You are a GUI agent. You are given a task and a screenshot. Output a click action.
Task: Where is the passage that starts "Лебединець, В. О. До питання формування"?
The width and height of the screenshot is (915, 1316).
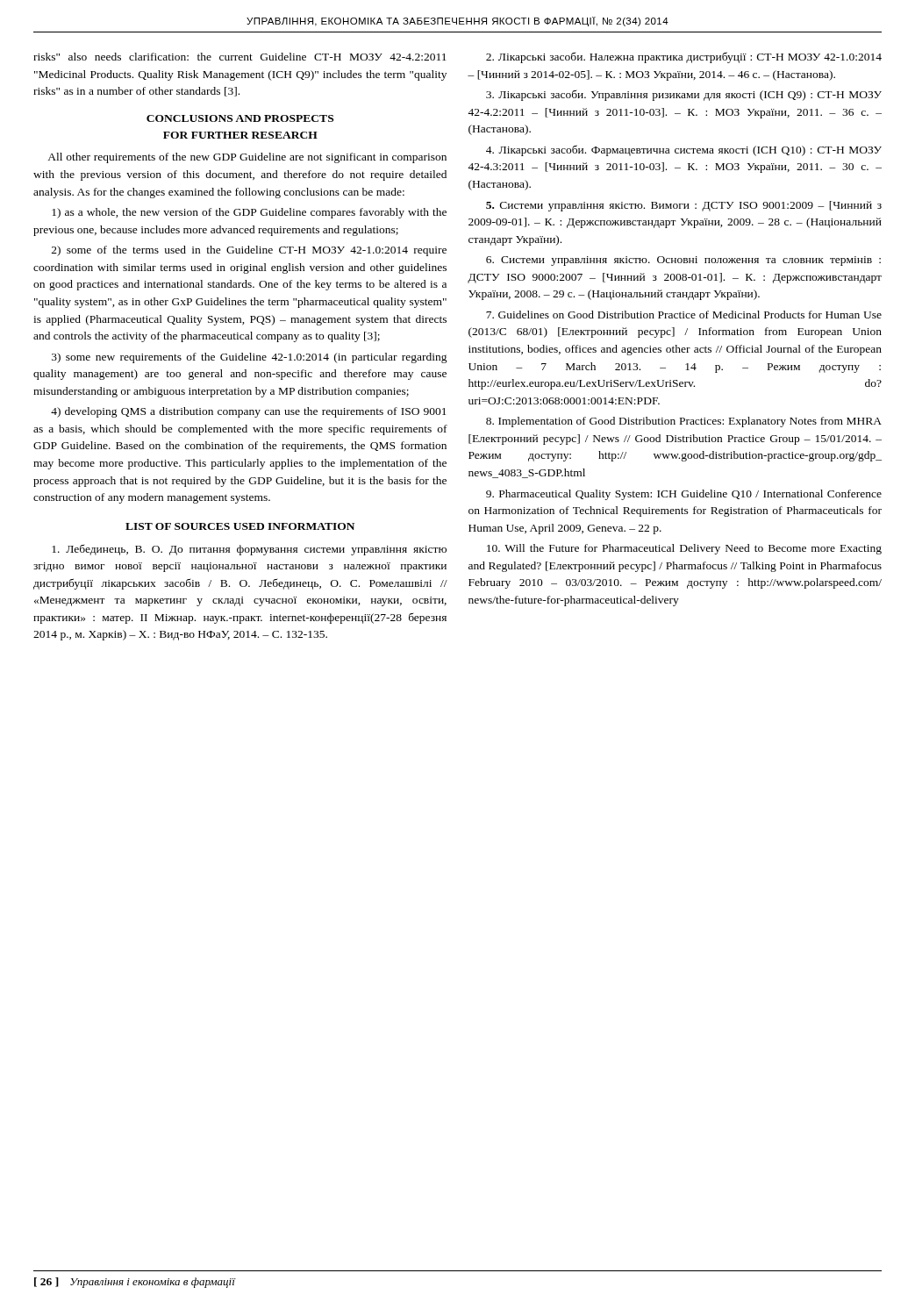(240, 592)
